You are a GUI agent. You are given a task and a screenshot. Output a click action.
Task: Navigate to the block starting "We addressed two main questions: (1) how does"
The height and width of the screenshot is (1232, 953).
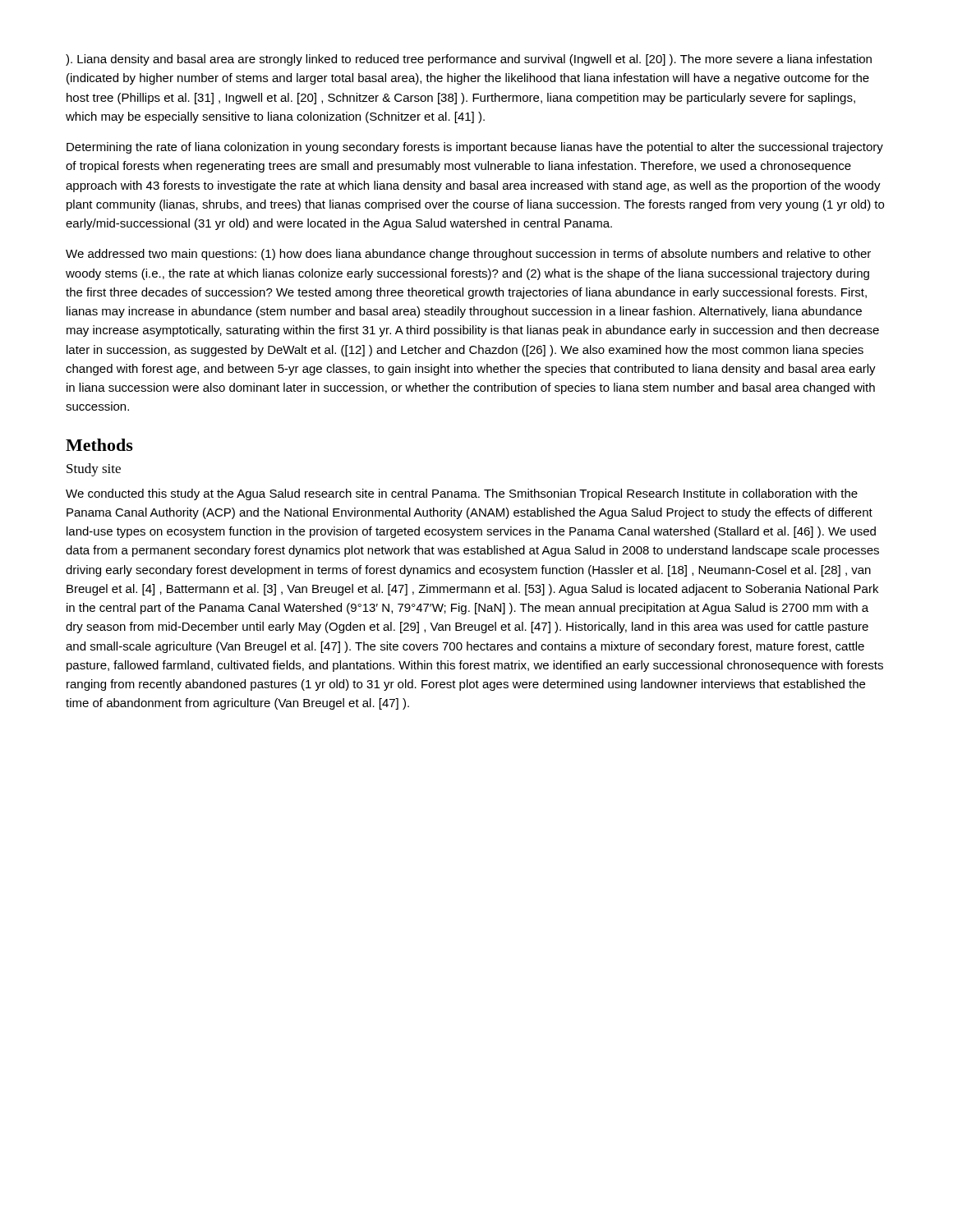pyautogui.click(x=476, y=330)
